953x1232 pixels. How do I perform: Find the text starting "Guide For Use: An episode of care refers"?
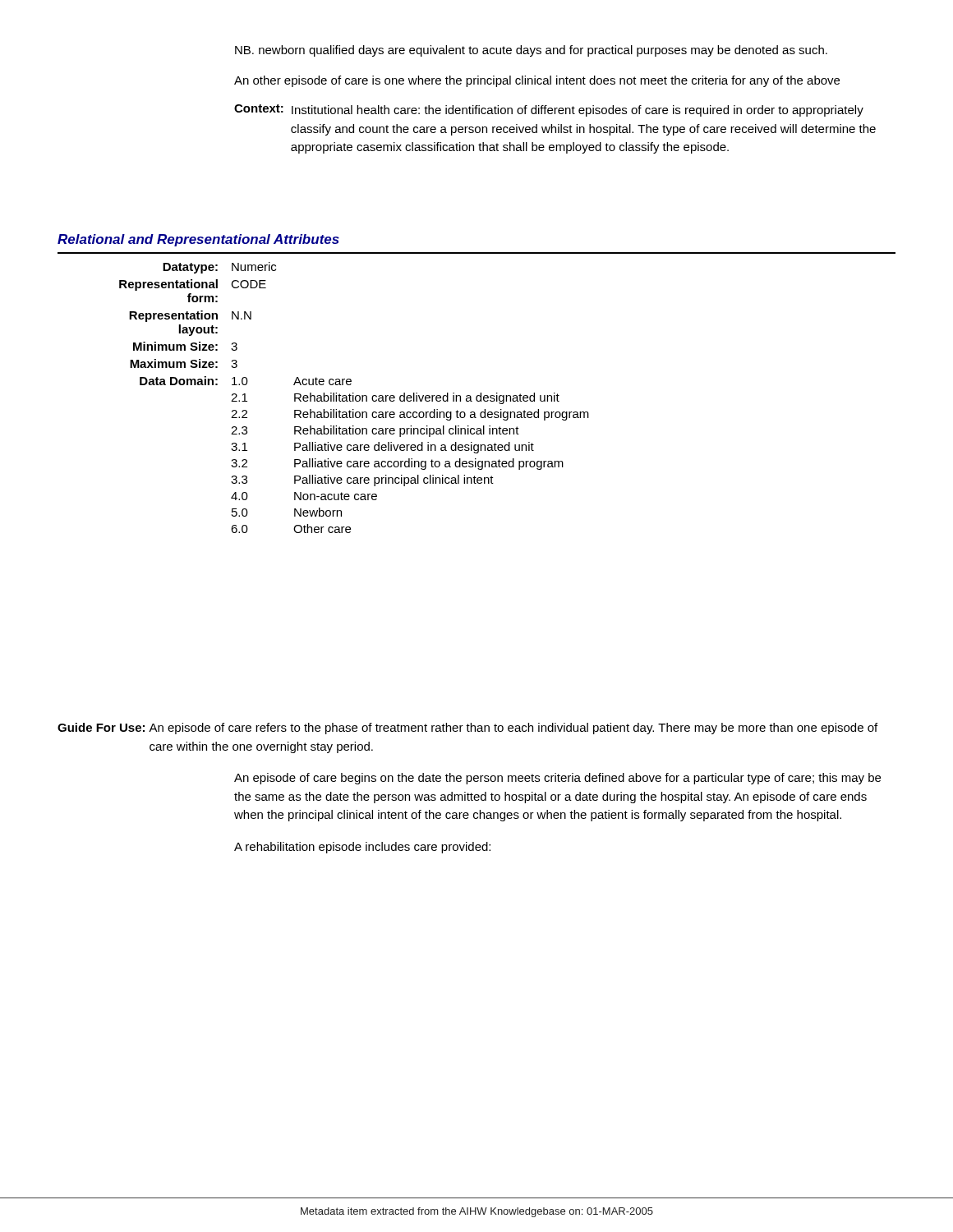coord(476,737)
